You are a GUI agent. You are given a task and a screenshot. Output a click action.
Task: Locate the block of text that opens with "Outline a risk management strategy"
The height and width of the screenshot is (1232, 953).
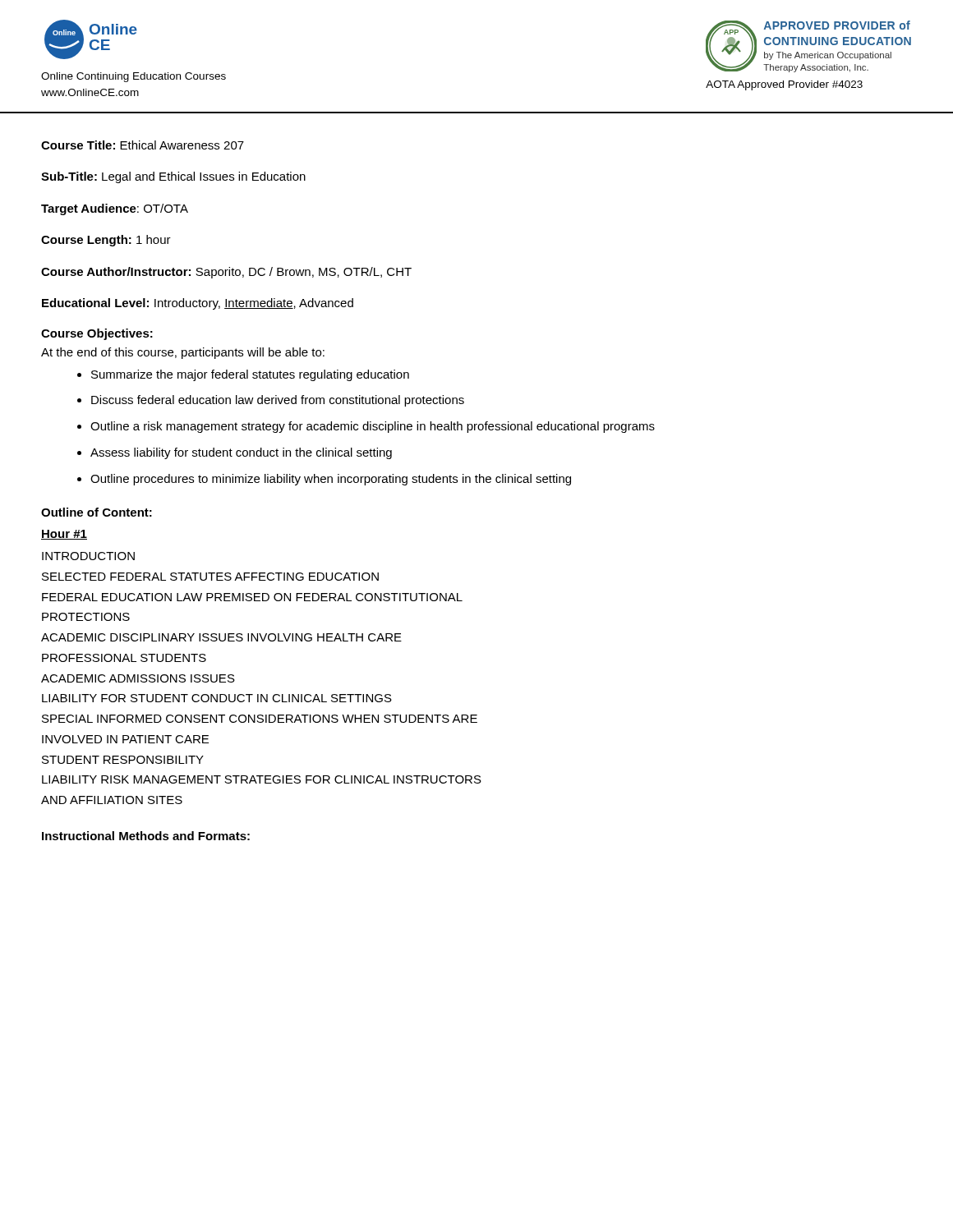(x=501, y=426)
